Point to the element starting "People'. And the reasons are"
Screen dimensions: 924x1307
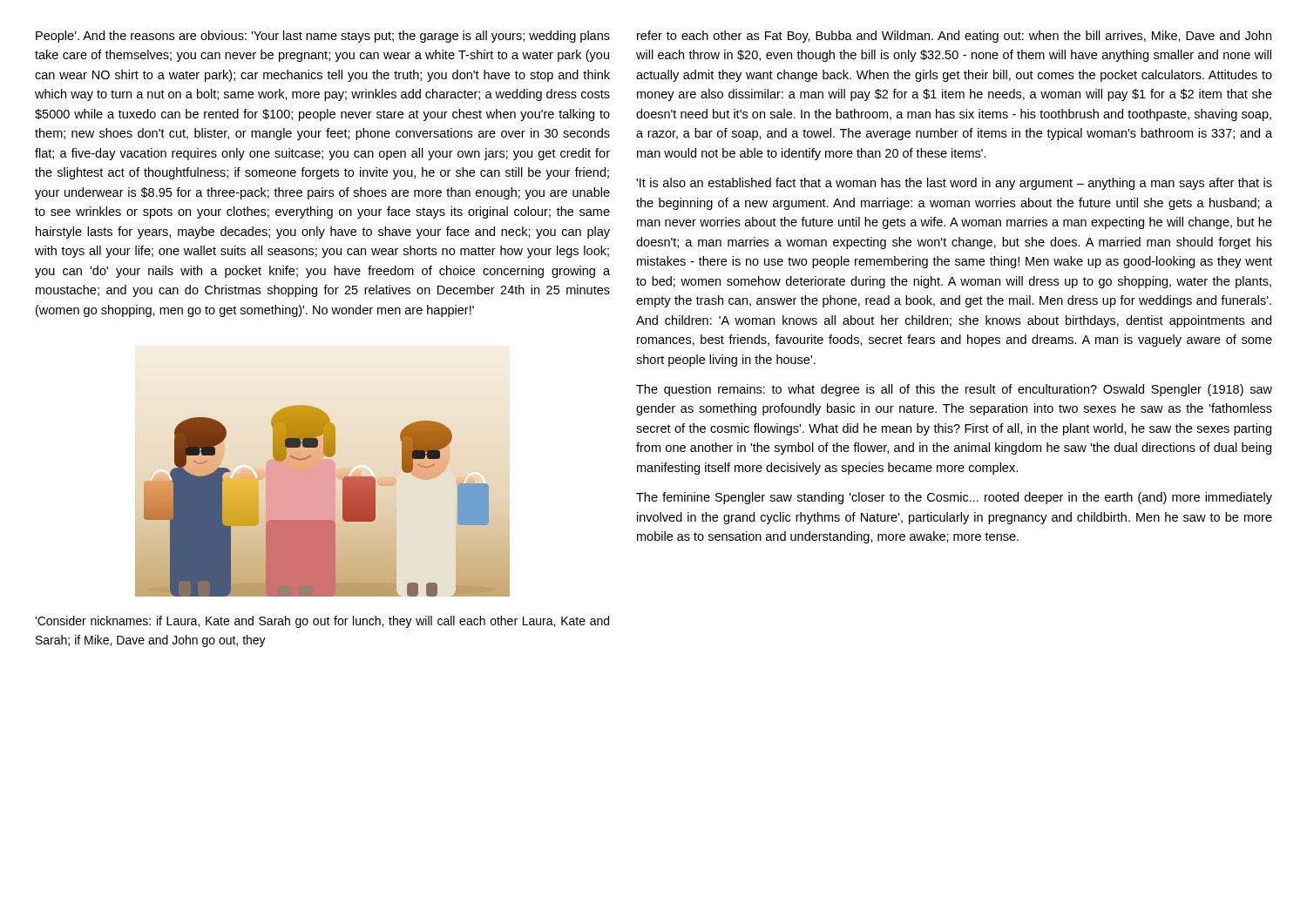click(x=322, y=173)
